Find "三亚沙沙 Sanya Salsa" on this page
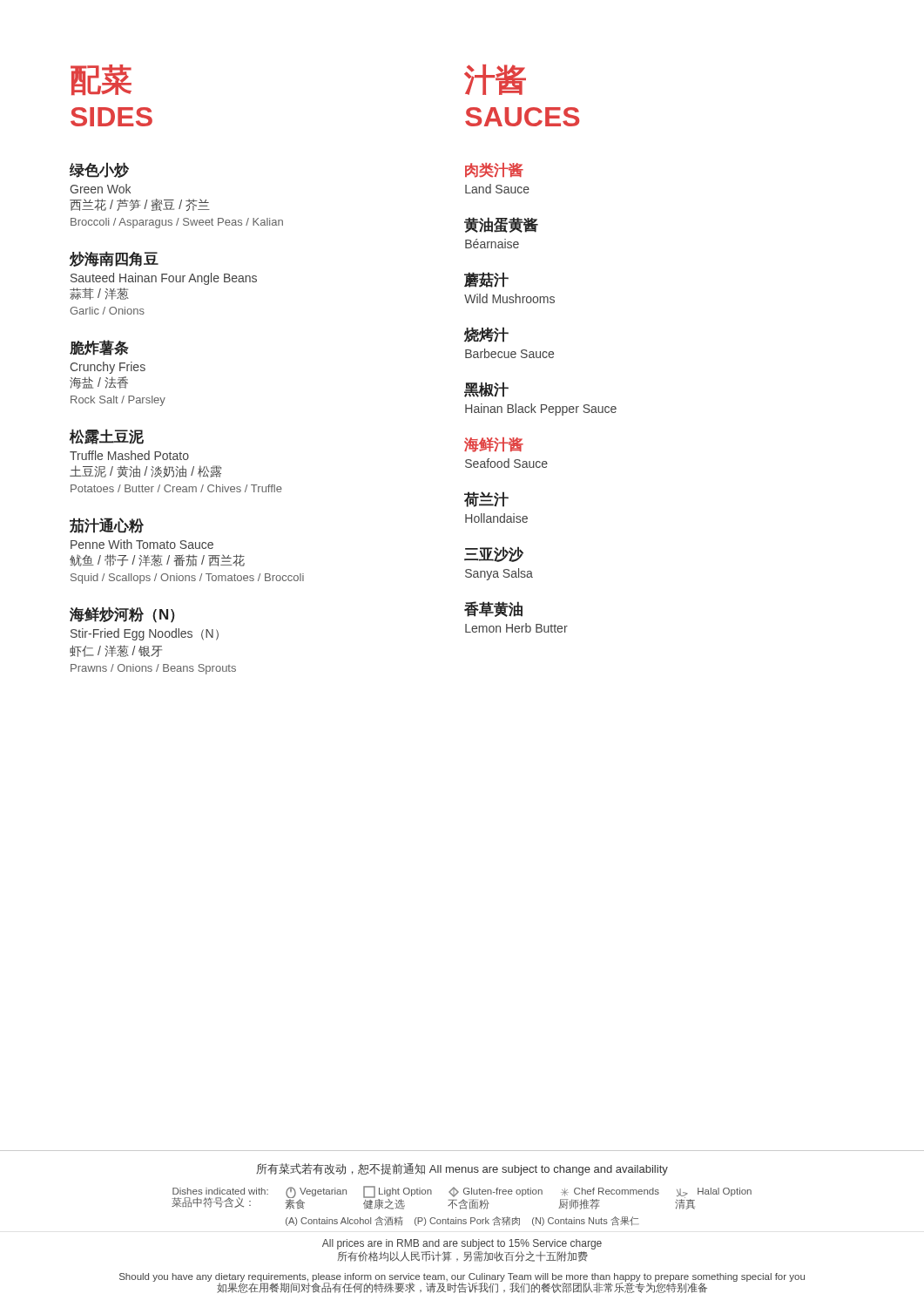Viewport: 924px width, 1307px height. 494,554
